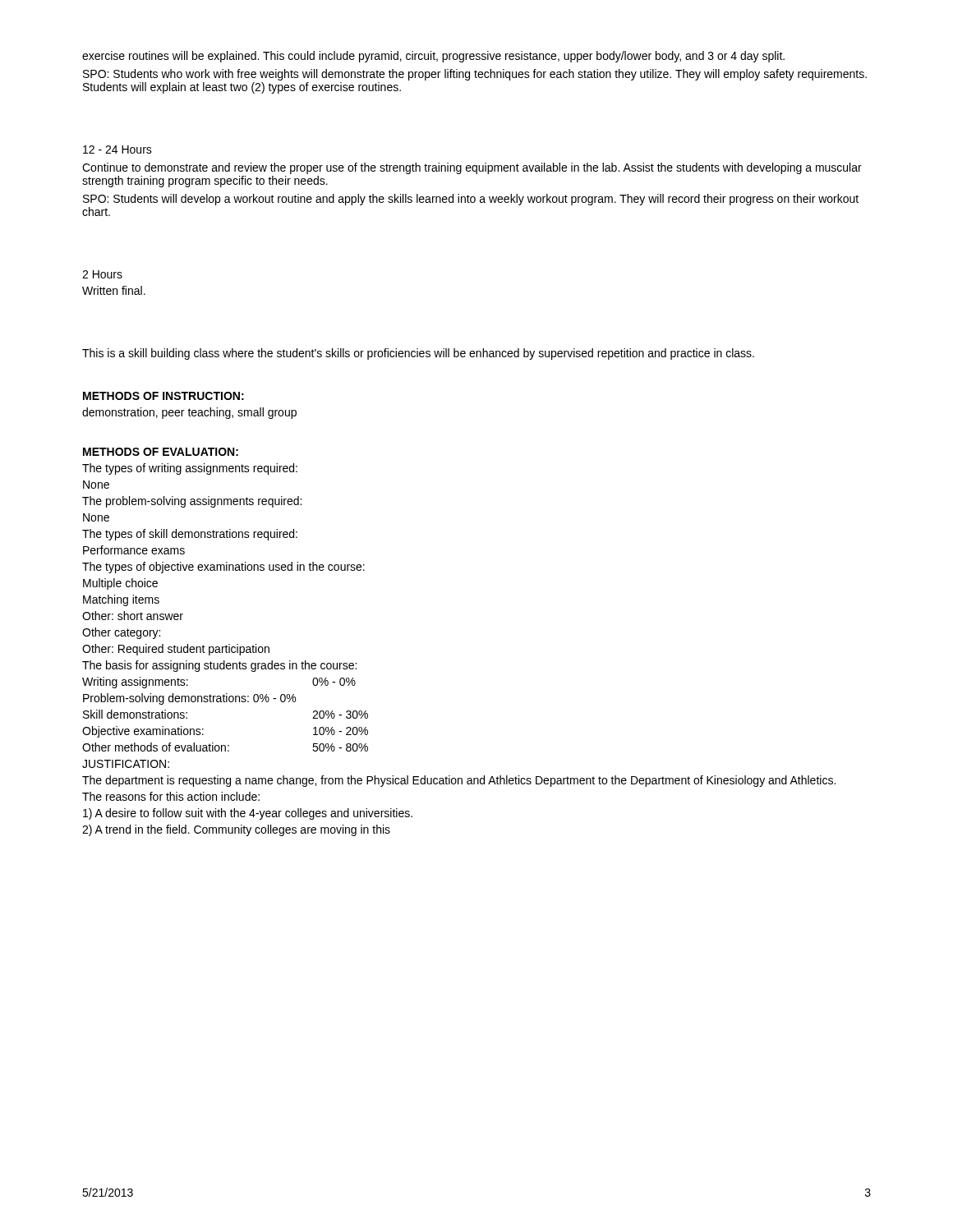
Task: Locate the text "Other: Required student participation"
Action: click(x=176, y=649)
